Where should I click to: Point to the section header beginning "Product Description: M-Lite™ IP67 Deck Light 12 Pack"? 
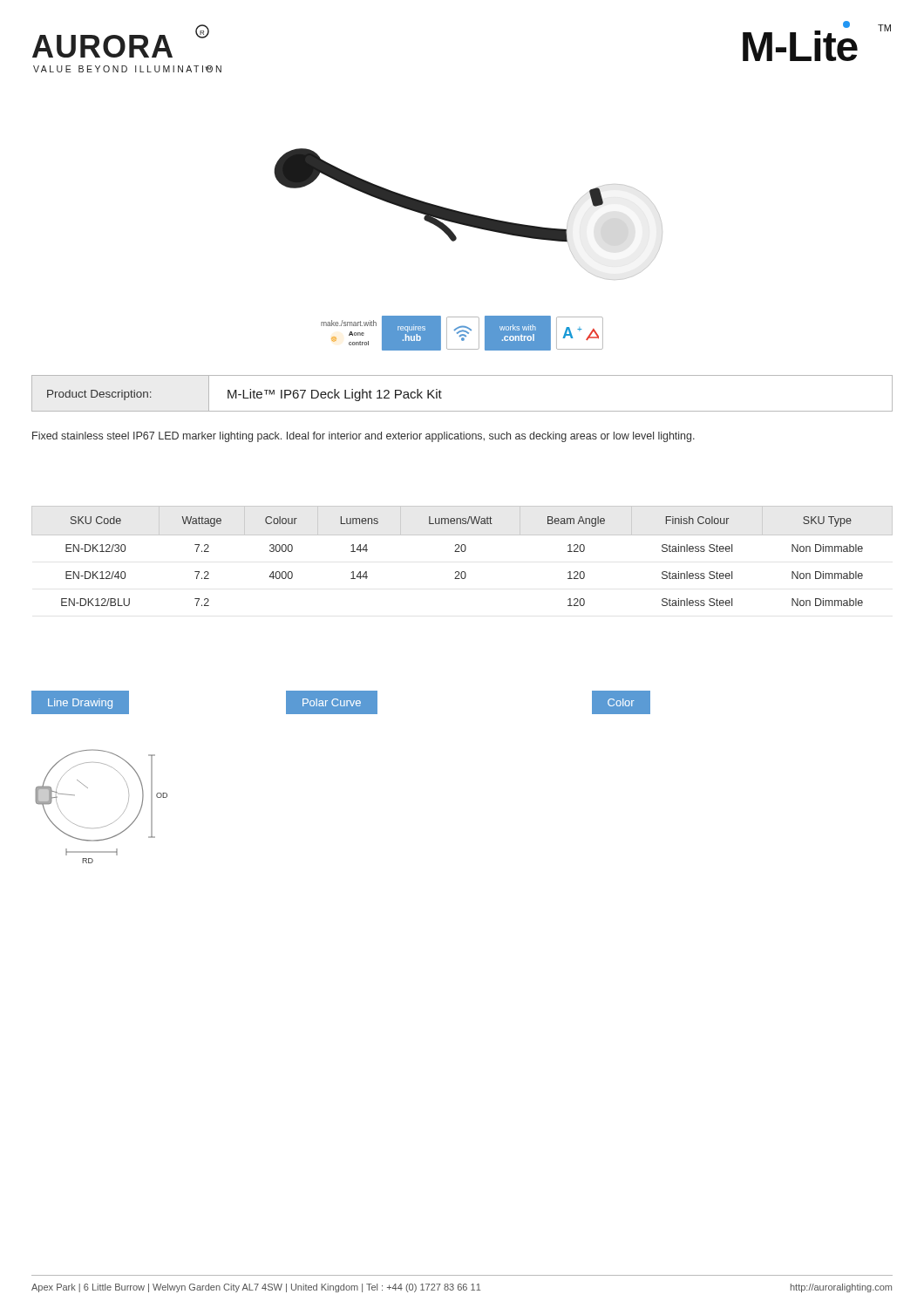pyautogui.click(x=237, y=393)
